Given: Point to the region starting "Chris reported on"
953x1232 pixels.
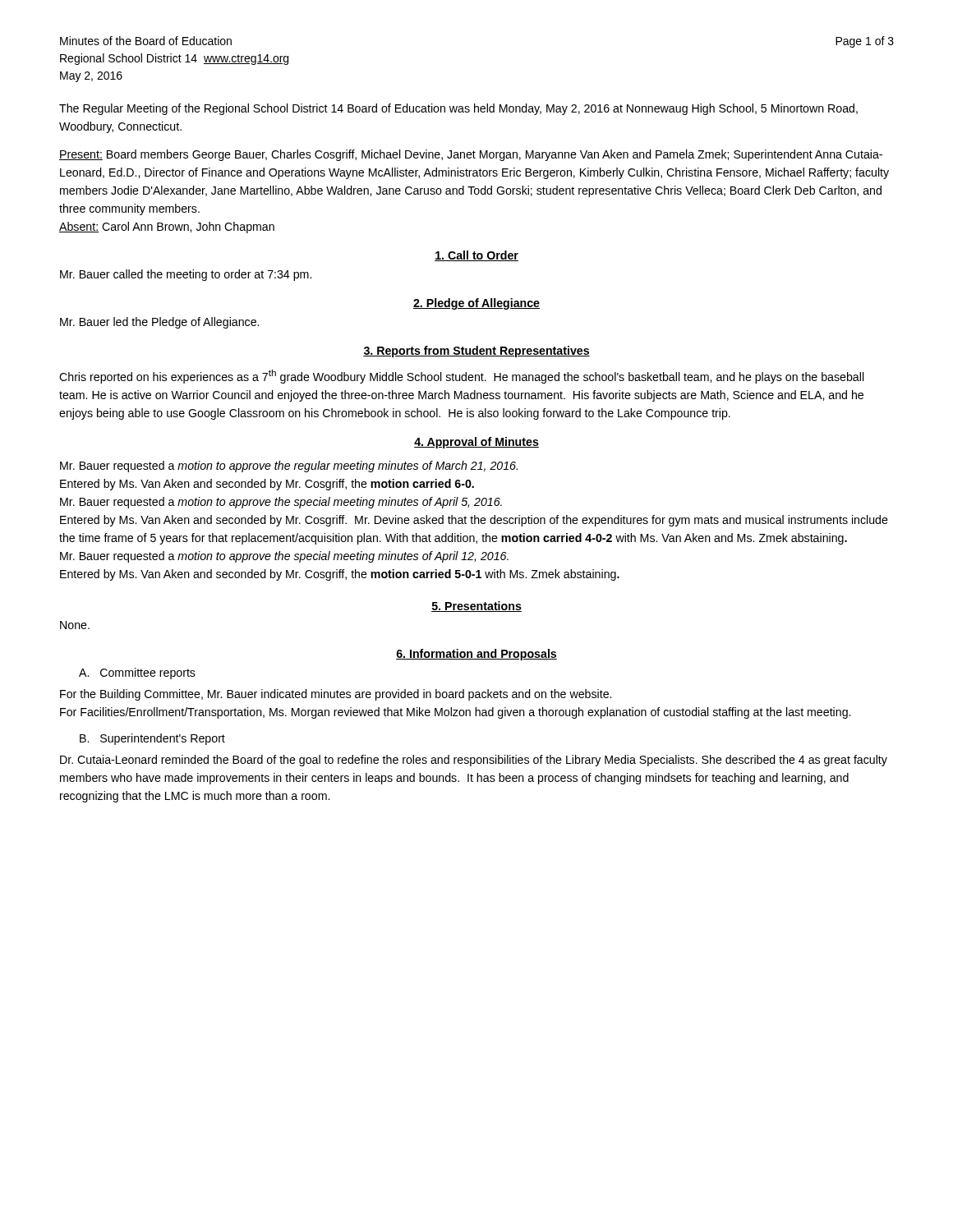Looking at the screenshot, I should click(x=462, y=393).
